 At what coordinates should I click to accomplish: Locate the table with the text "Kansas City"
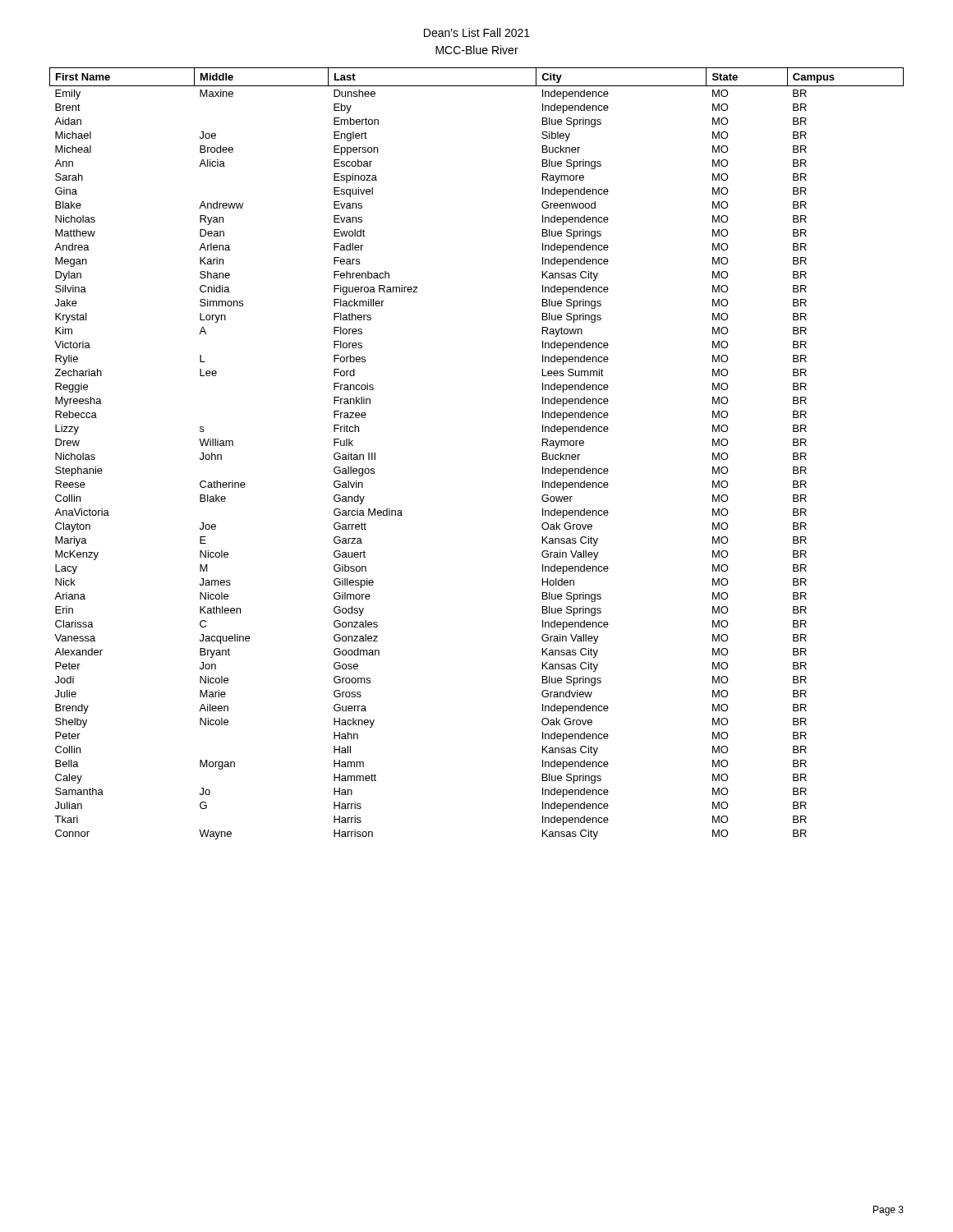pos(476,454)
